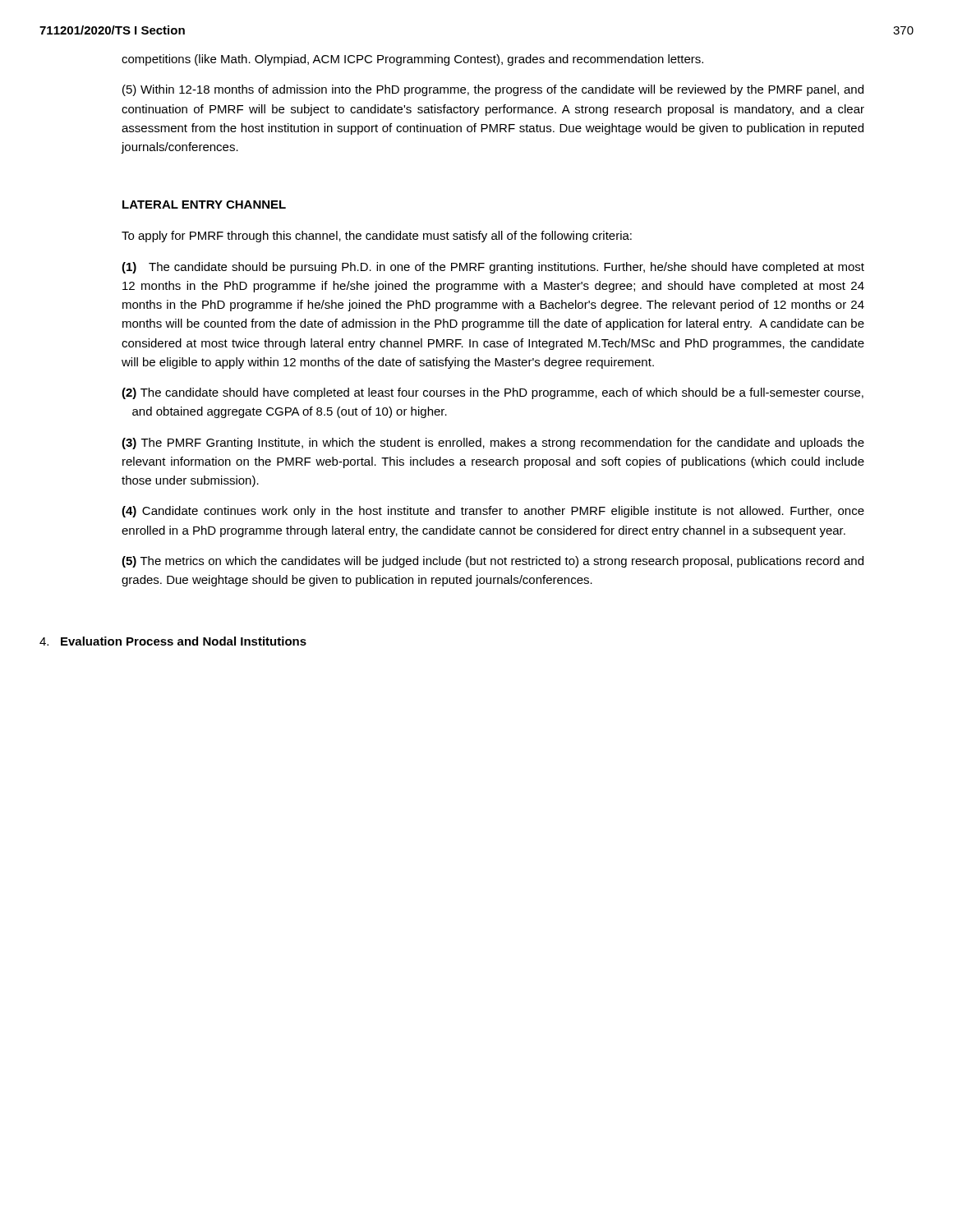Locate the text starting "4. Evaluation Process and Nodal"
This screenshot has height=1232, width=953.
click(x=173, y=641)
